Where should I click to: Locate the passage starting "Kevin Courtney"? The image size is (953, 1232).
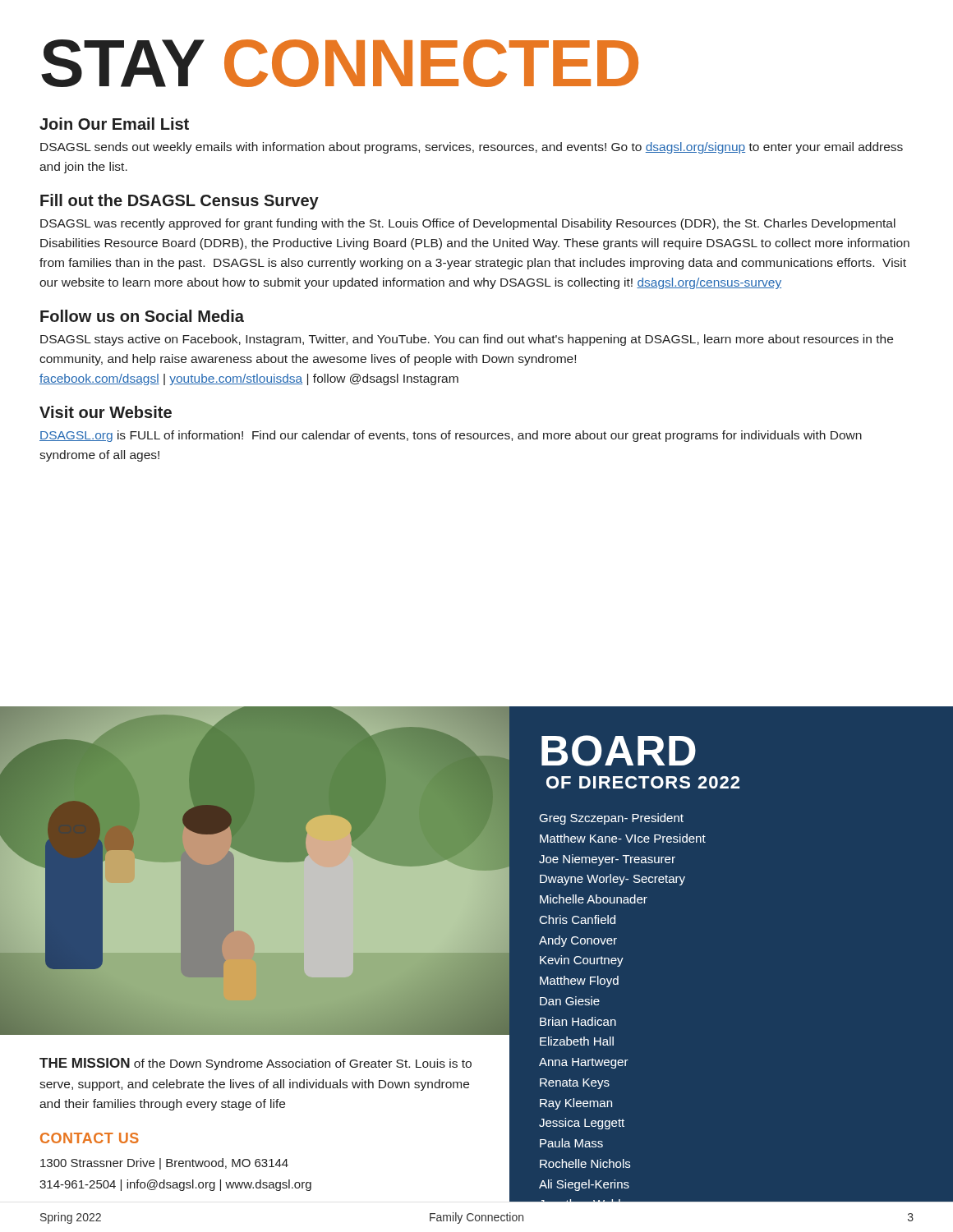coord(581,960)
